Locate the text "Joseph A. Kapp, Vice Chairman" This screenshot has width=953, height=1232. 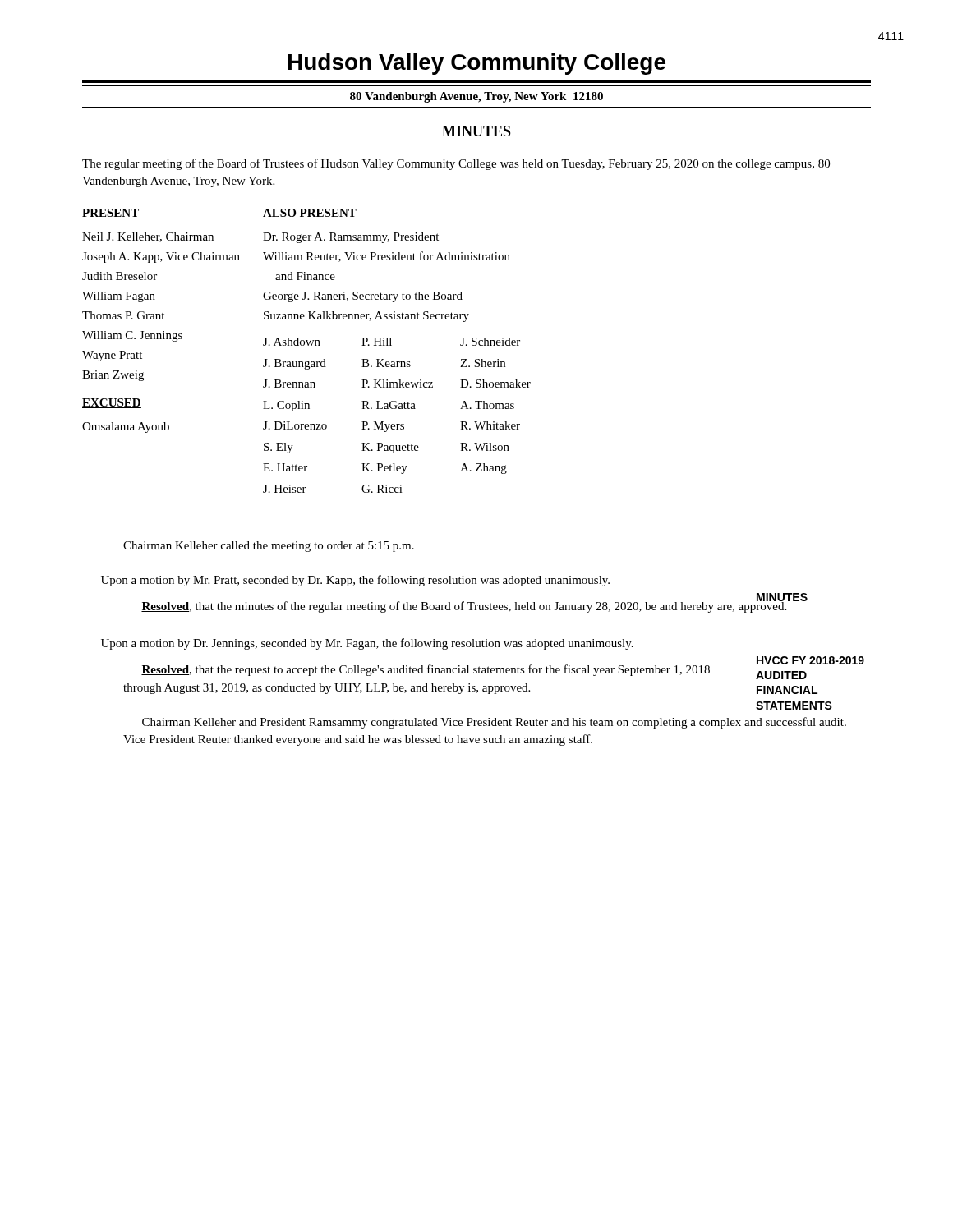coord(161,256)
